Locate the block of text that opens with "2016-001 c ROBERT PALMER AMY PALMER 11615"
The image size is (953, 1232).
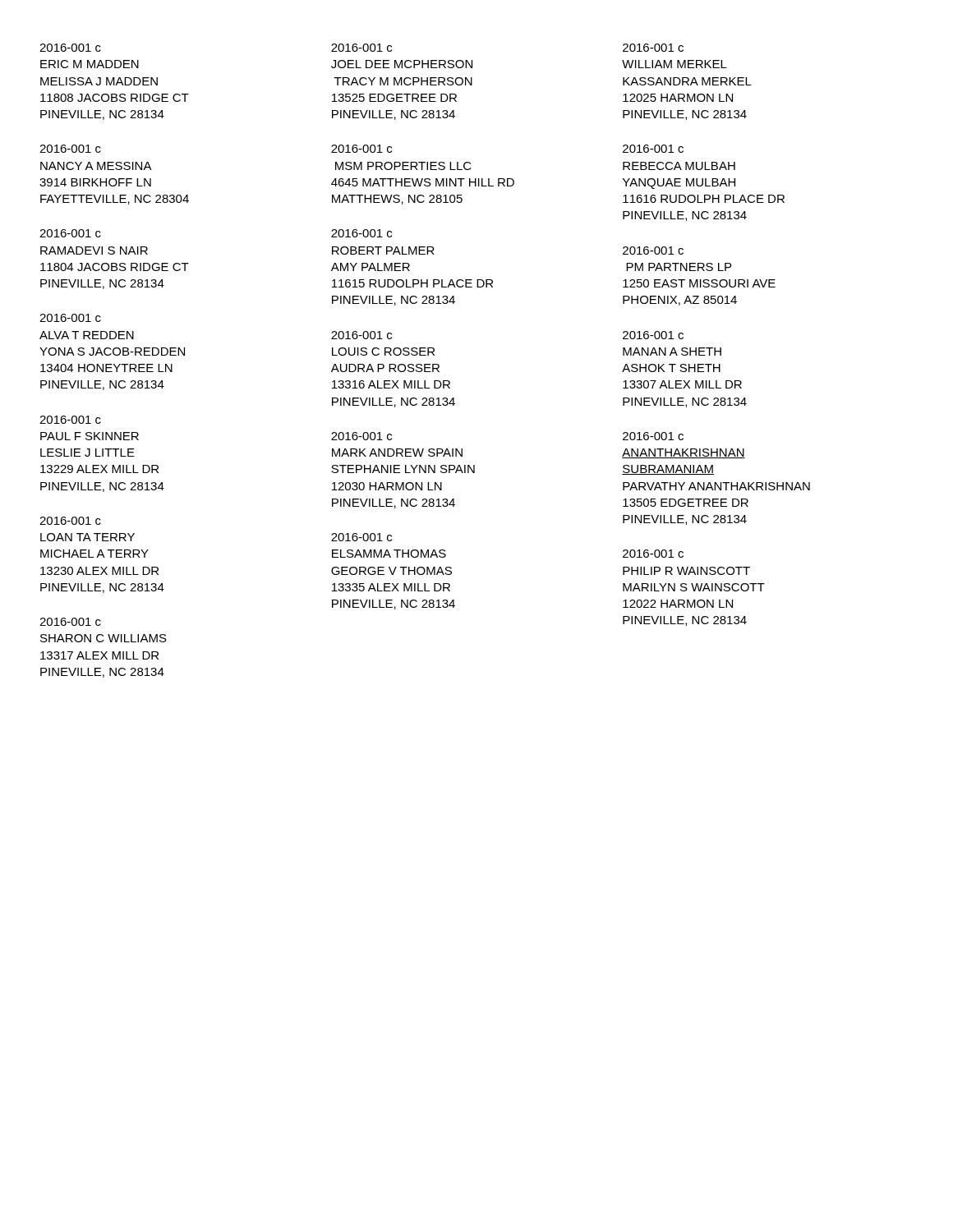[x=361, y=233]
